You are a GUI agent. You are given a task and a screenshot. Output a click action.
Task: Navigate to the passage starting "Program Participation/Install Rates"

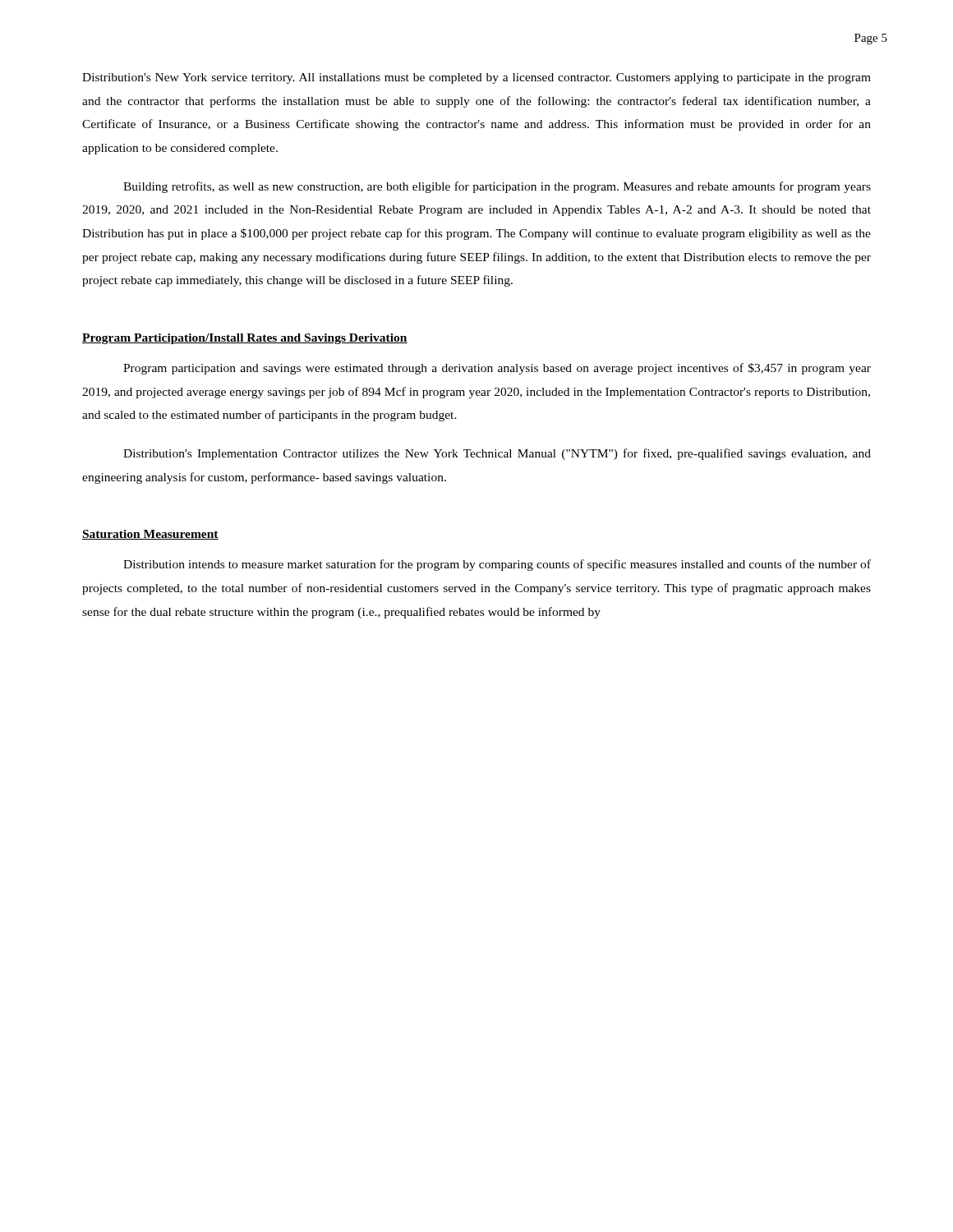pyautogui.click(x=245, y=337)
